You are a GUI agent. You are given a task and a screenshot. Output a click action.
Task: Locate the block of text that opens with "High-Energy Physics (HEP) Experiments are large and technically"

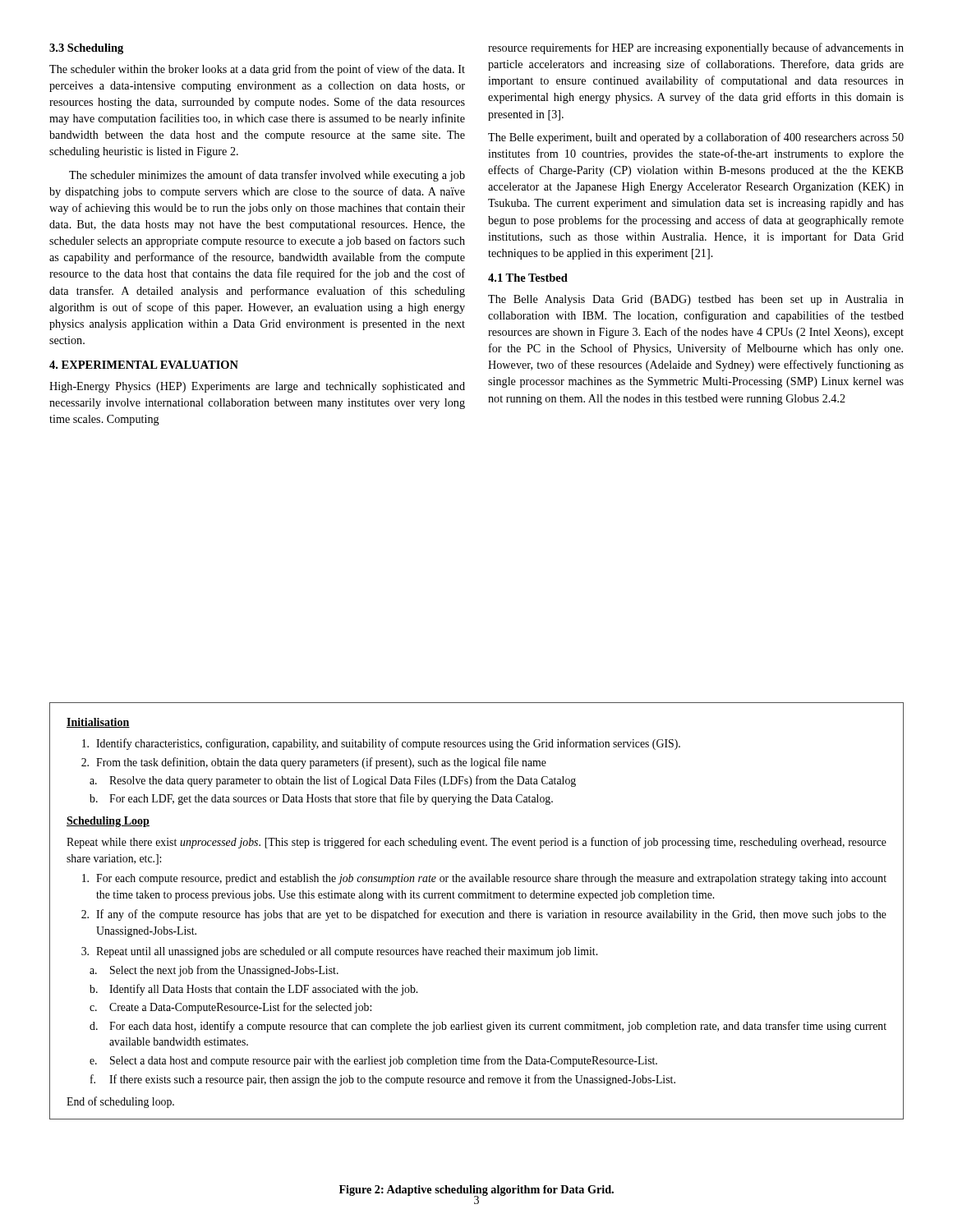click(x=257, y=402)
